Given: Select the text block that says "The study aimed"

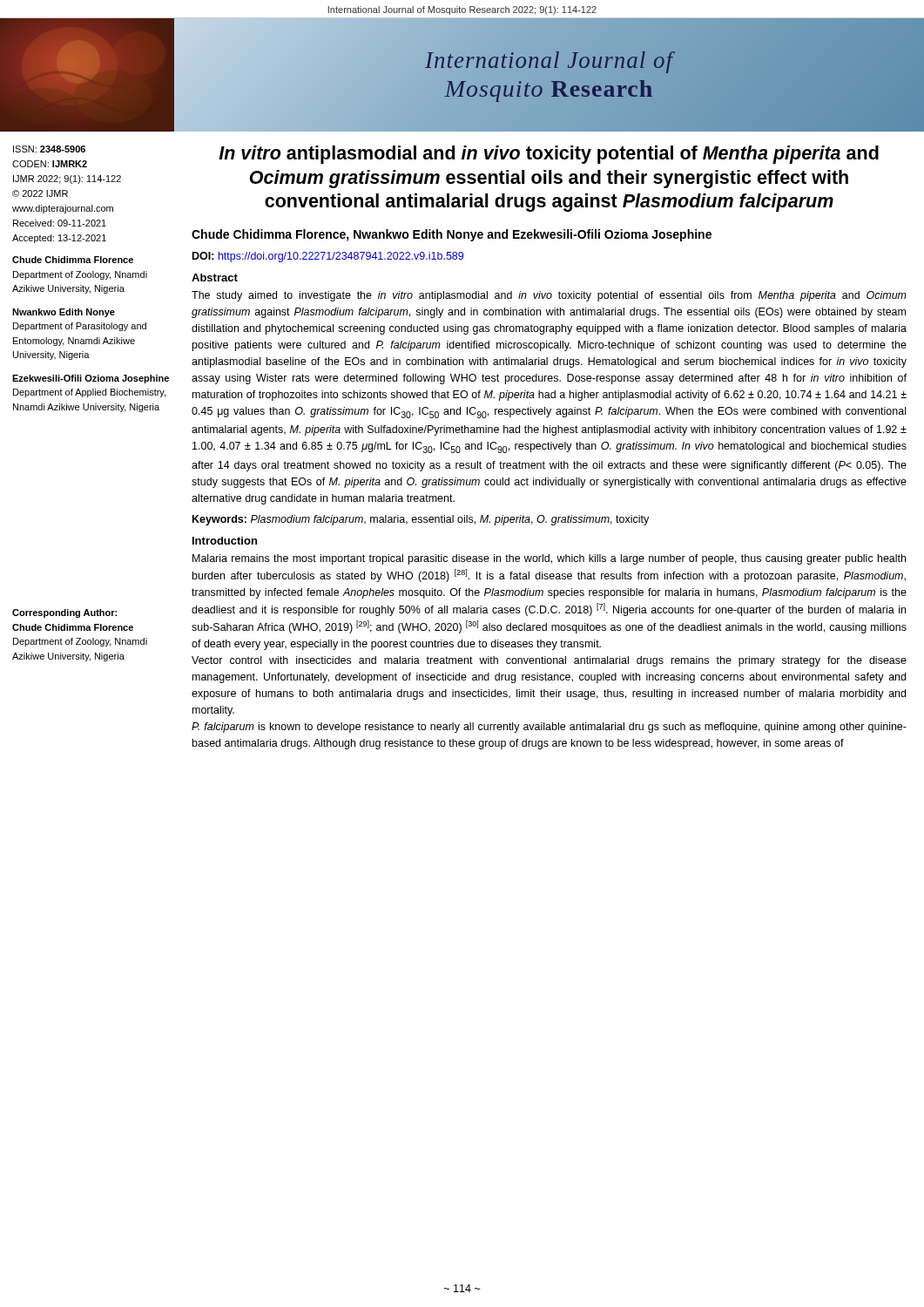Looking at the screenshot, I should pyautogui.click(x=549, y=397).
